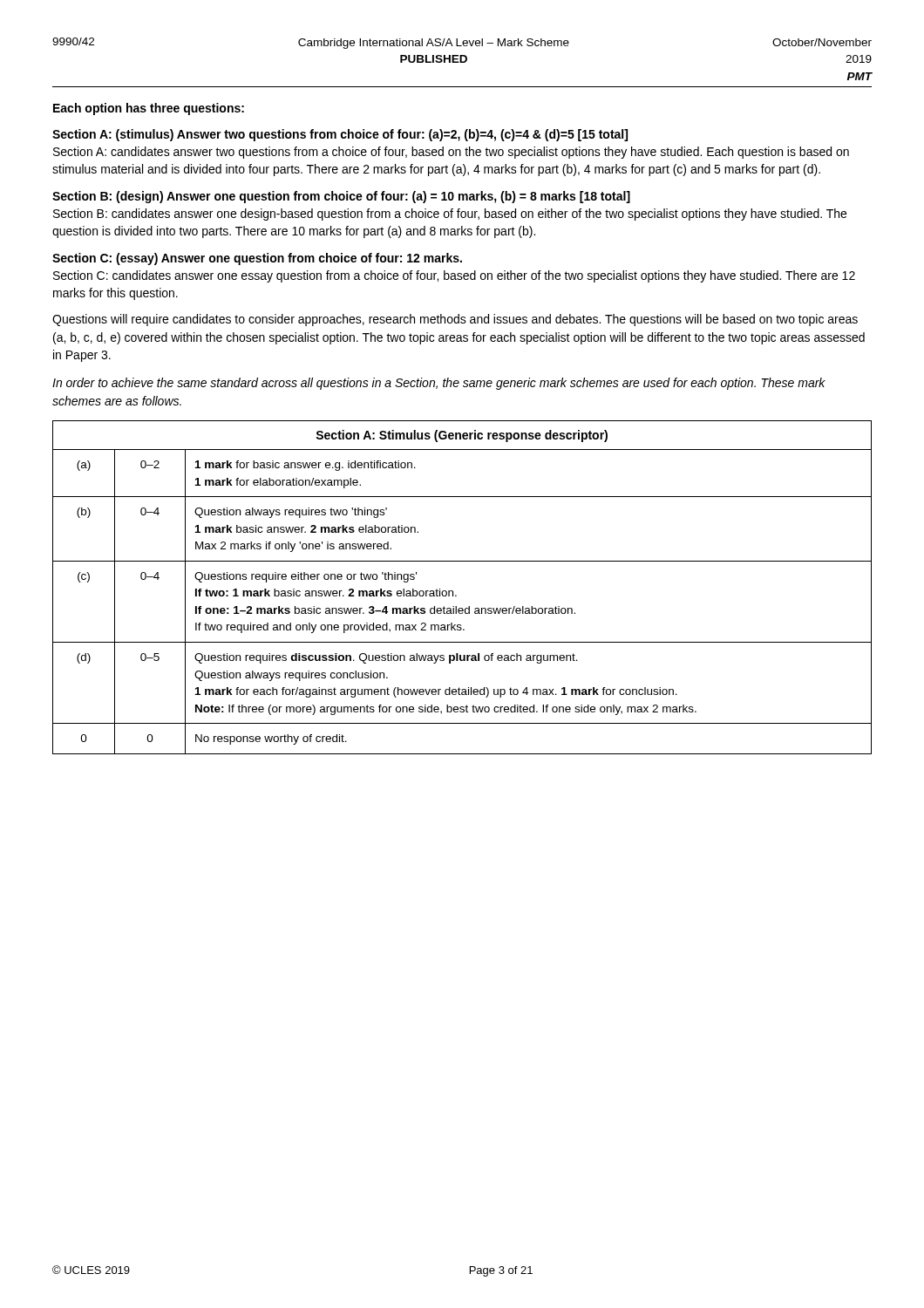Point to the block beginning "In order to achieve the same"
This screenshot has height=1308, width=924.
pyautogui.click(x=439, y=392)
